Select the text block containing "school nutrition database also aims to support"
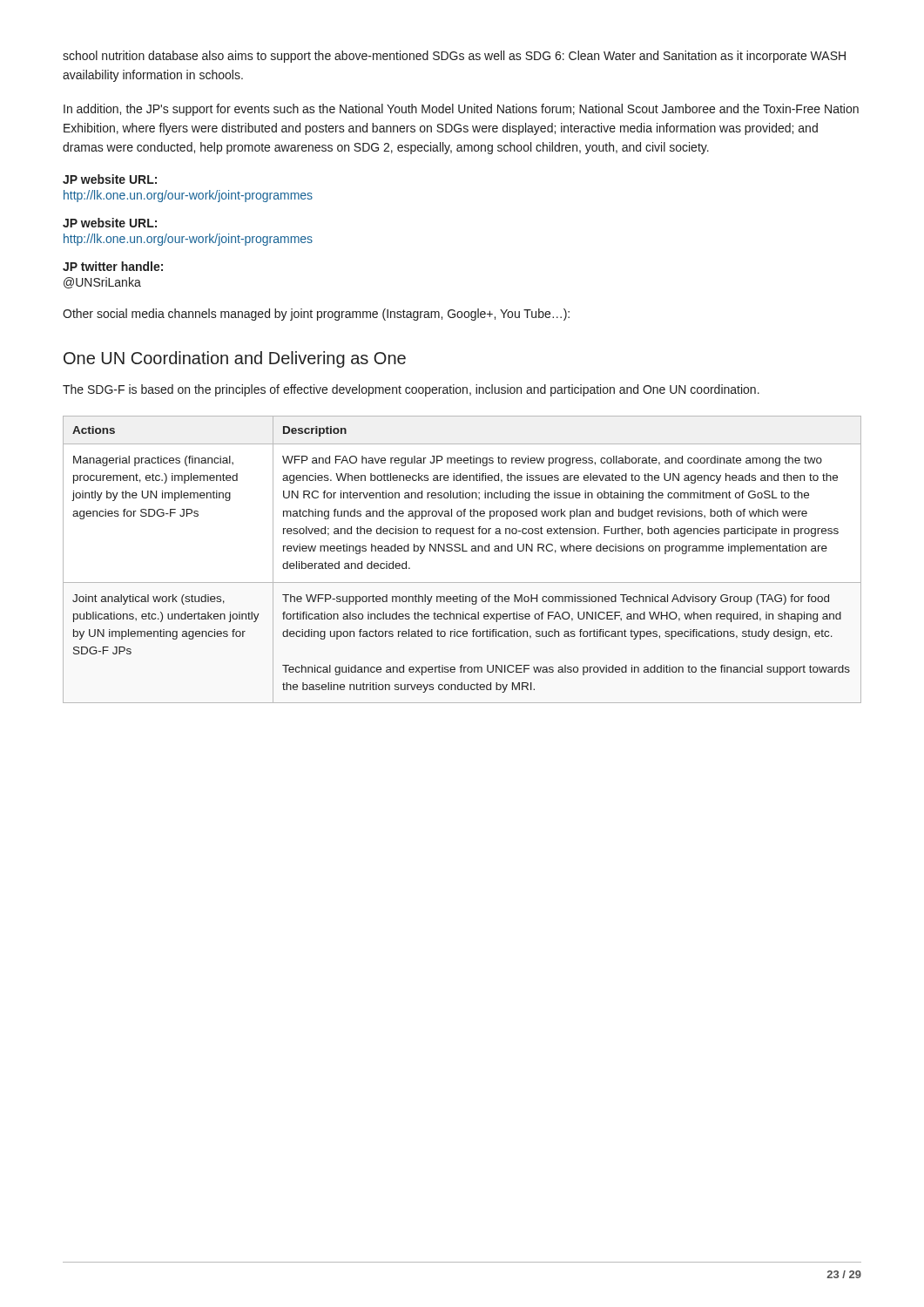Screen dimensions: 1307x924 455,65
